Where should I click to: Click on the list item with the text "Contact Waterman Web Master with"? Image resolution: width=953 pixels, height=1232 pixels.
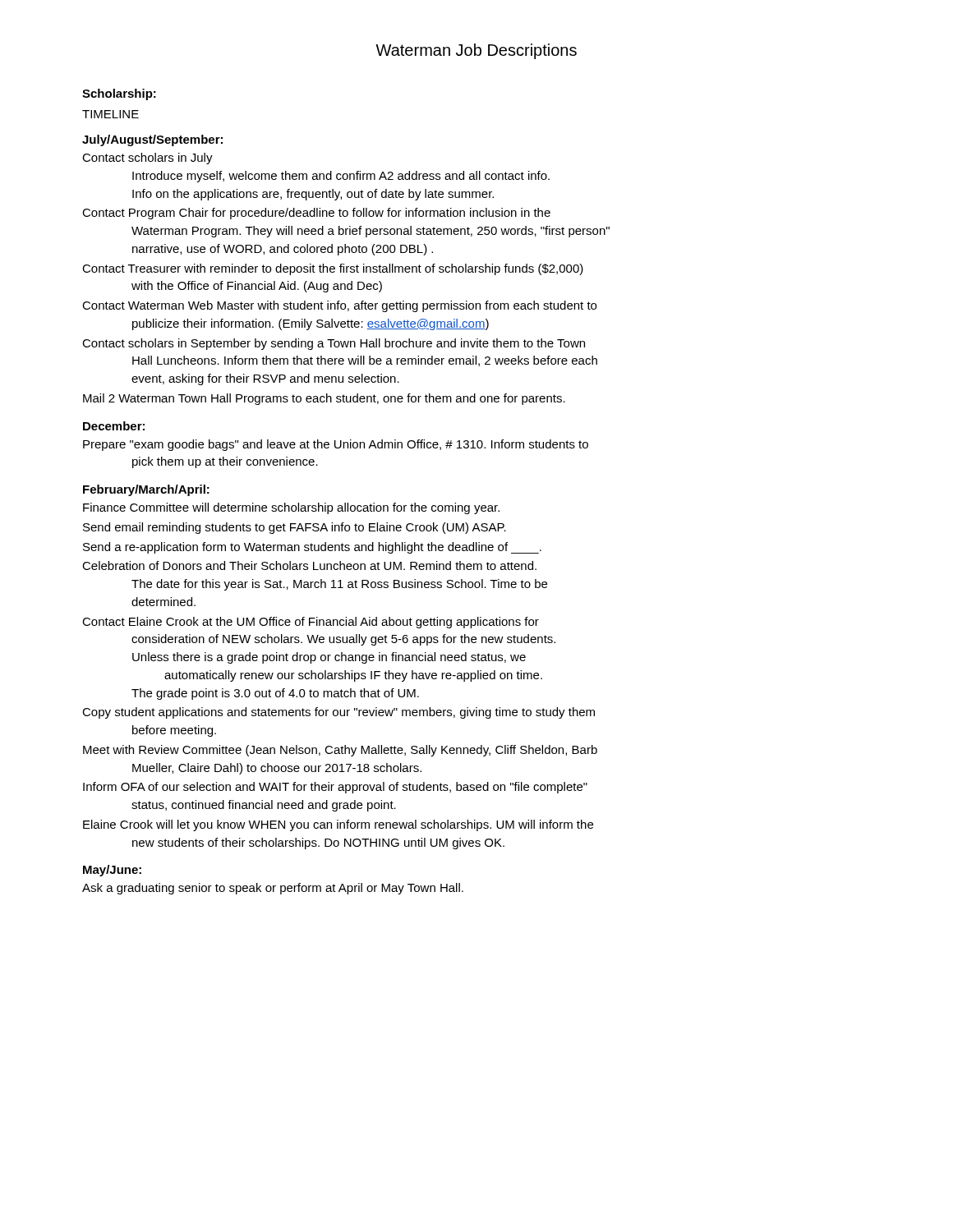point(476,315)
